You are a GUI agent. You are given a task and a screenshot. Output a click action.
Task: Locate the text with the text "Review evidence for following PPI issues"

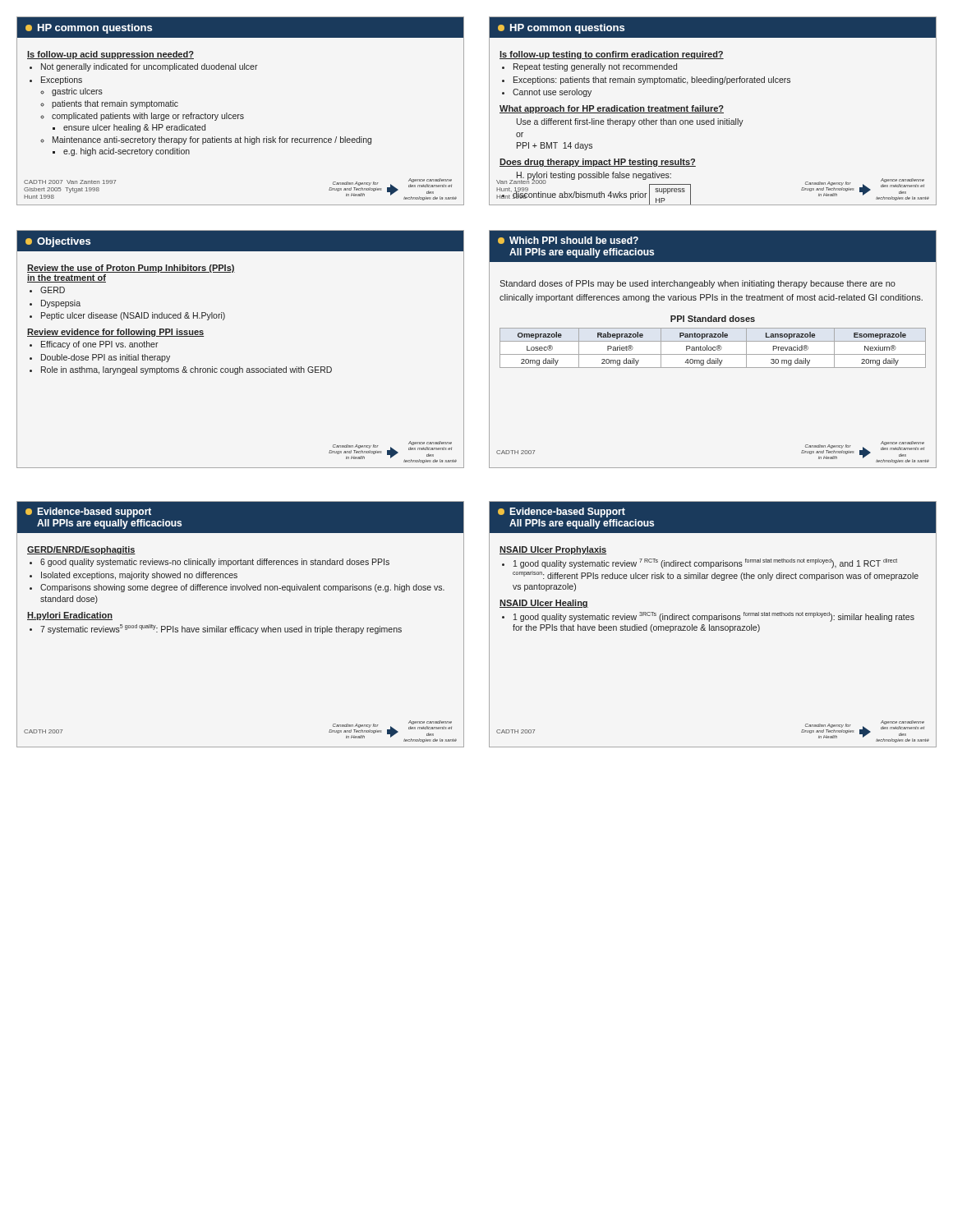pos(116,332)
